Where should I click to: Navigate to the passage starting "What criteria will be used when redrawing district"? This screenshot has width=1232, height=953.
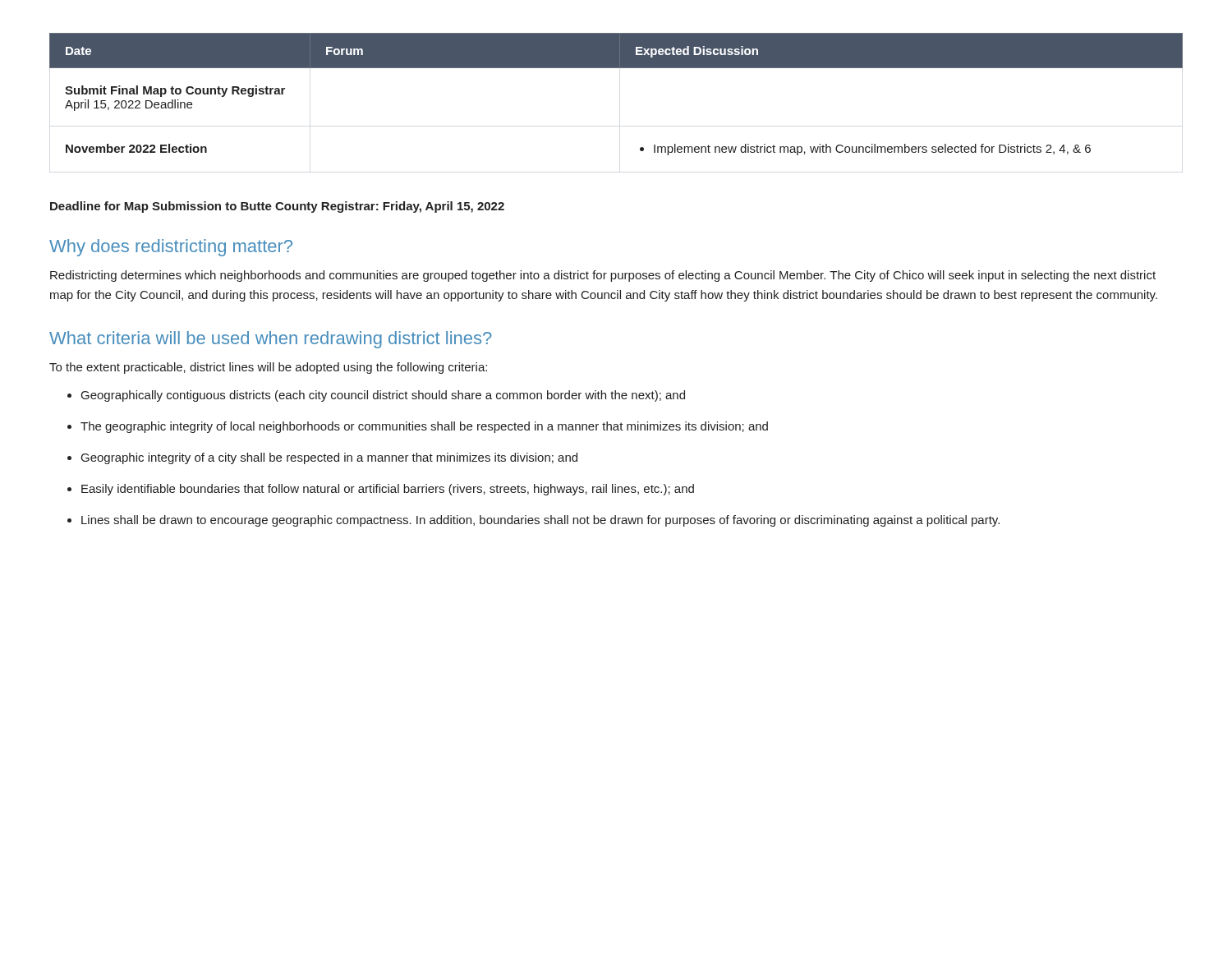(271, 340)
